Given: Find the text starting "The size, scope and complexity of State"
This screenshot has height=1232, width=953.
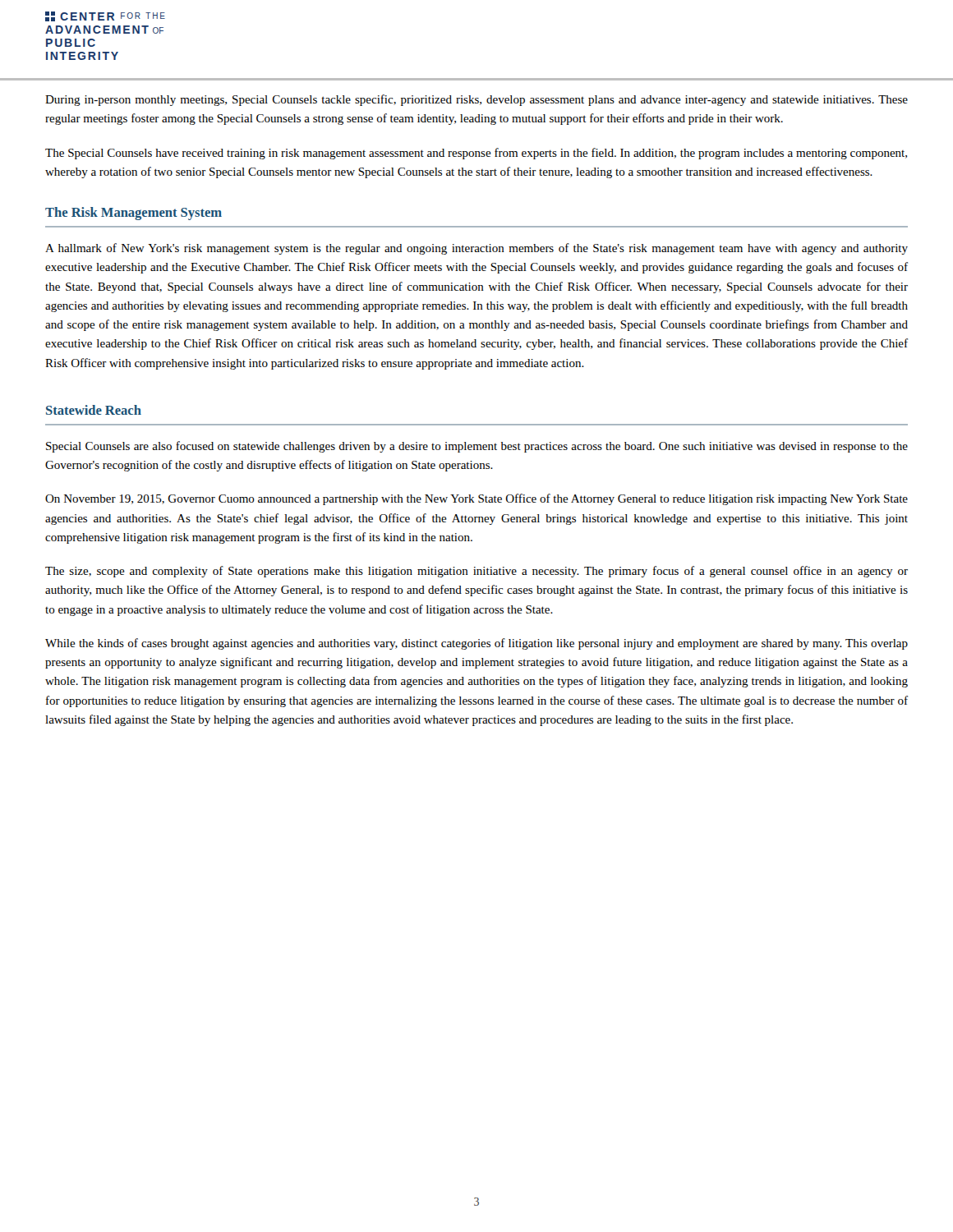Looking at the screenshot, I should click(x=476, y=590).
